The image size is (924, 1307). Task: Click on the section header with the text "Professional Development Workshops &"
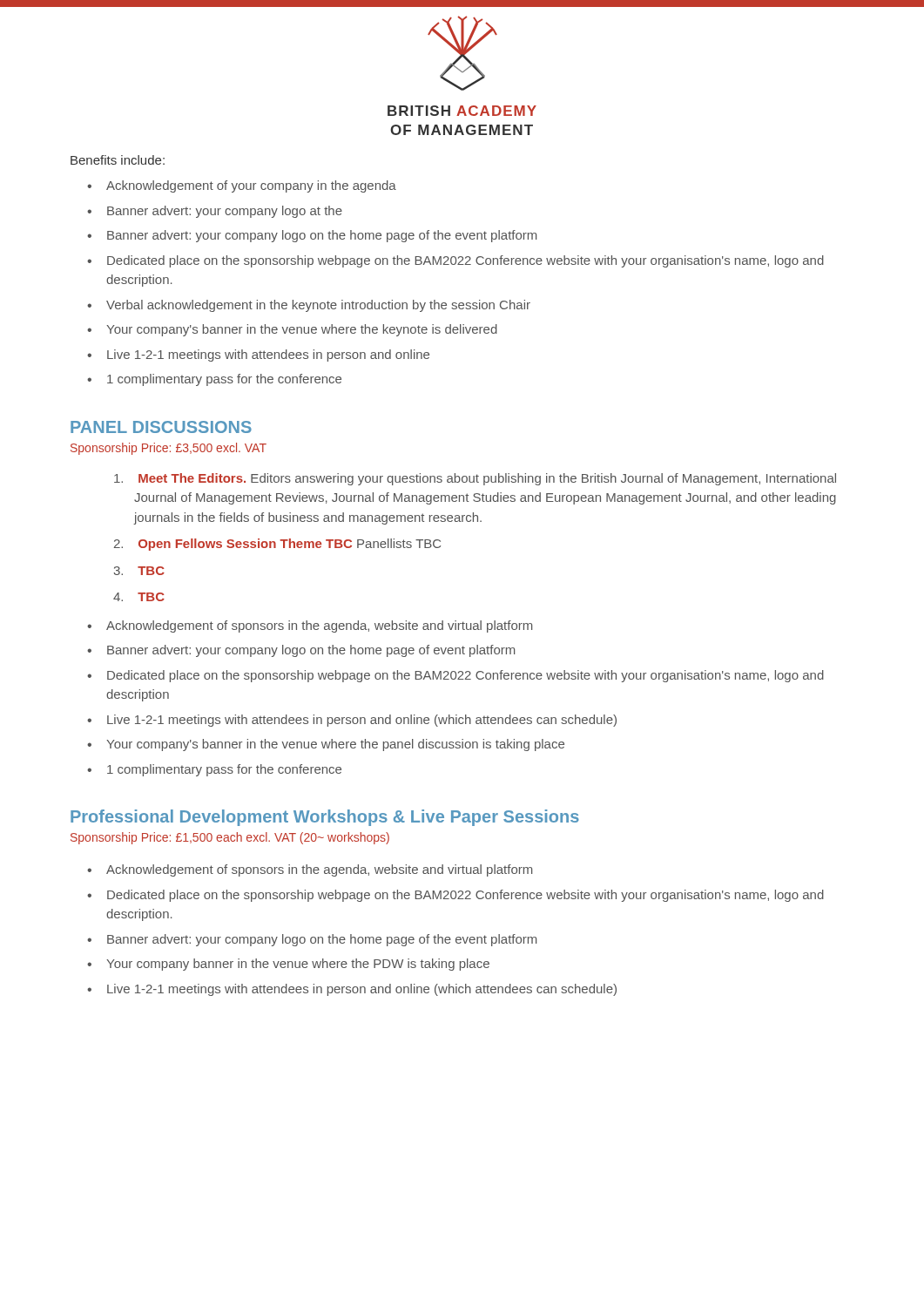(325, 816)
